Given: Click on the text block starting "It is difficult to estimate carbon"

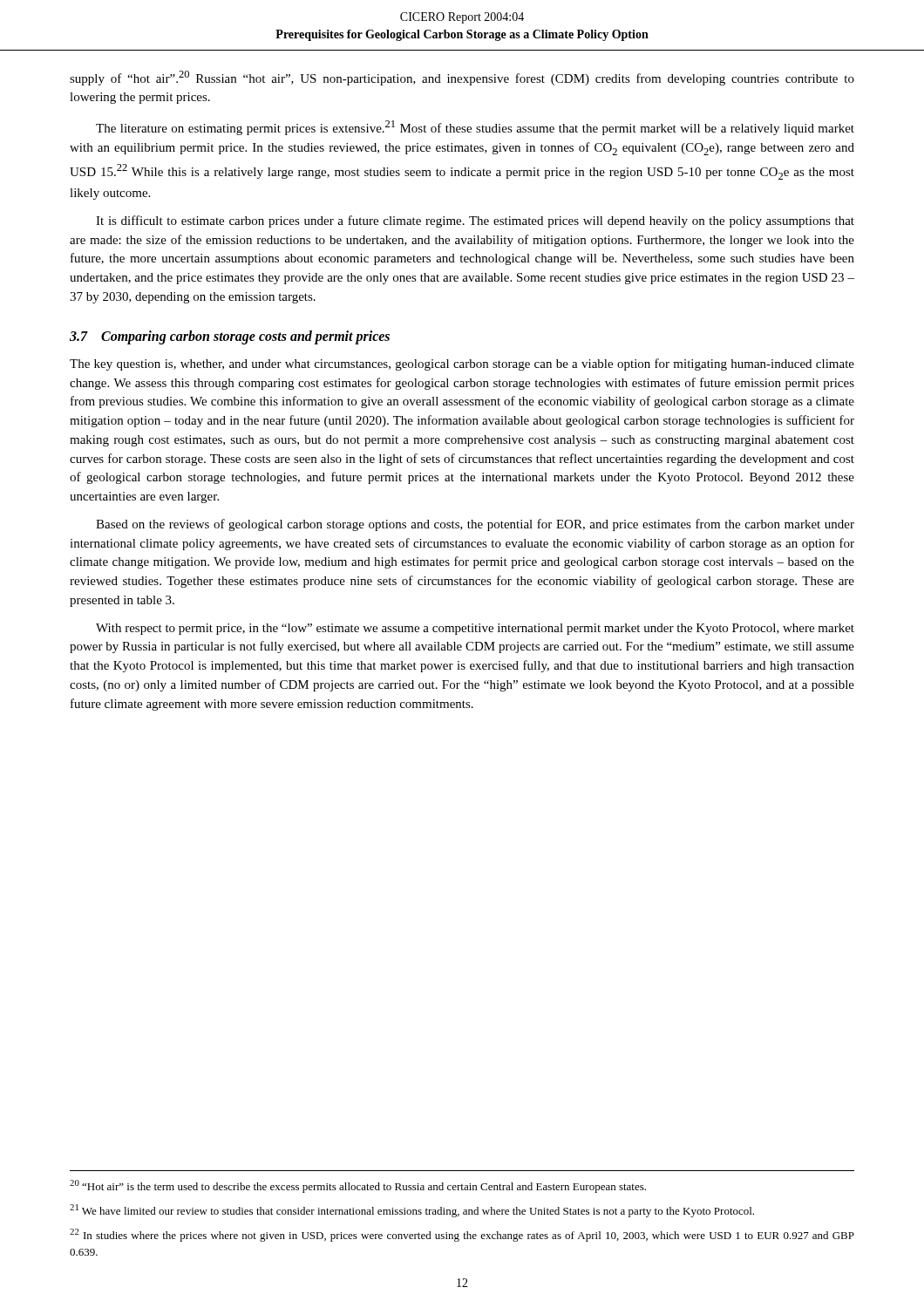Looking at the screenshot, I should 462,259.
